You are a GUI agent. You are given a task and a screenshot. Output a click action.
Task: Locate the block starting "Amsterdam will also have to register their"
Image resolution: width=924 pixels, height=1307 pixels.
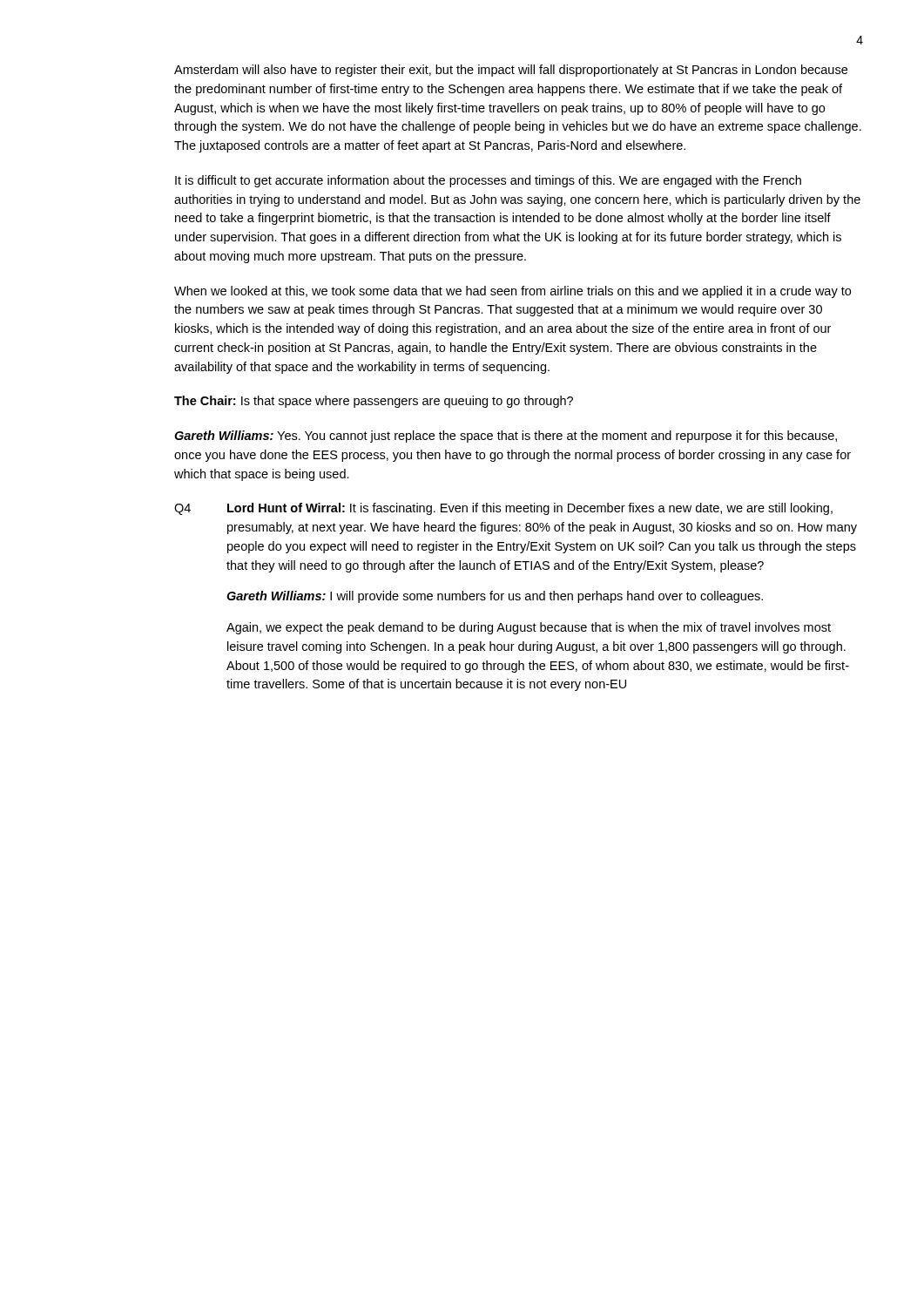pos(518,108)
